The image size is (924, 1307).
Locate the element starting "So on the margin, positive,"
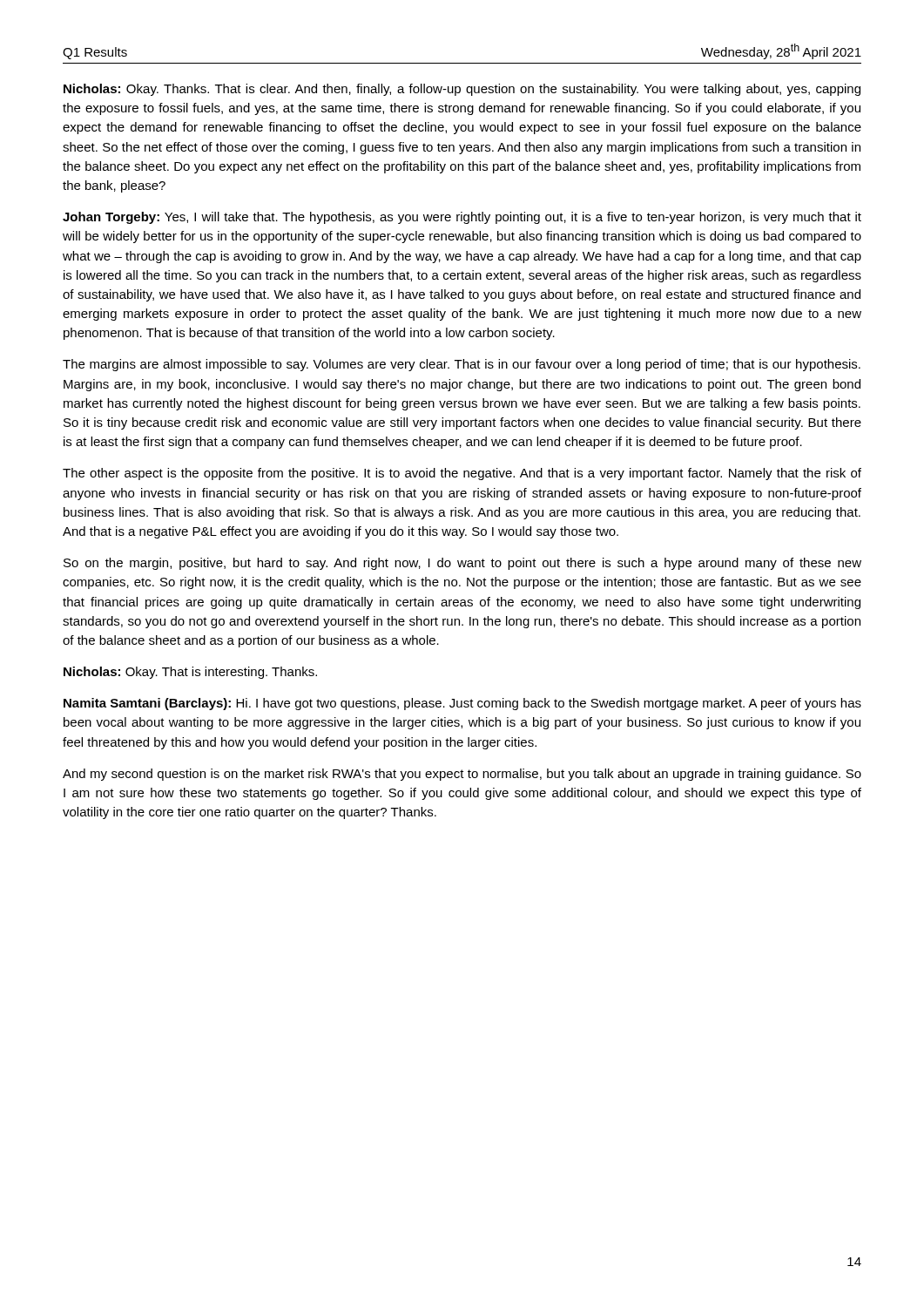[x=462, y=601]
